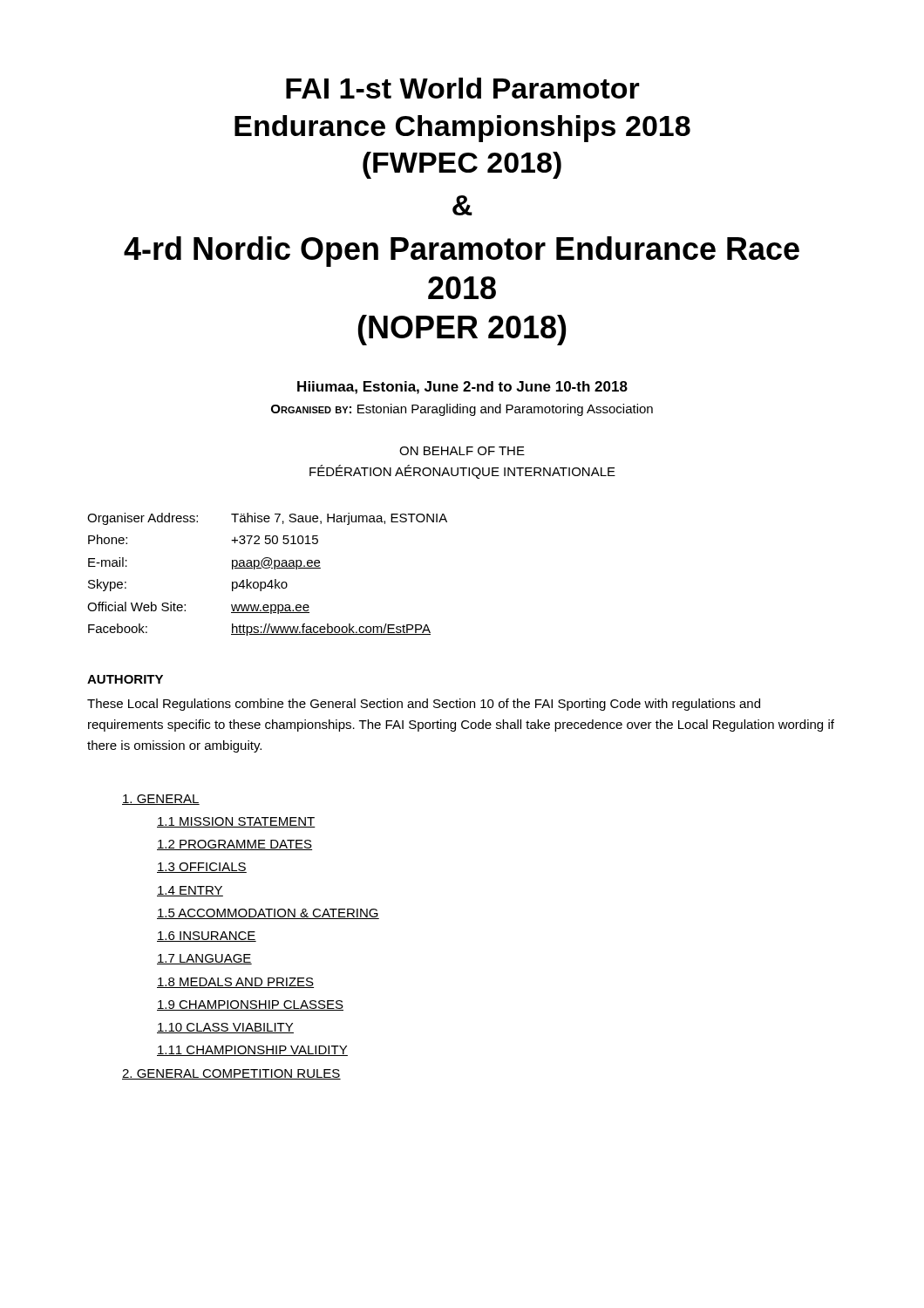The image size is (924, 1308).
Task: Locate the text "3 OFFICIALS"
Action: click(202, 867)
